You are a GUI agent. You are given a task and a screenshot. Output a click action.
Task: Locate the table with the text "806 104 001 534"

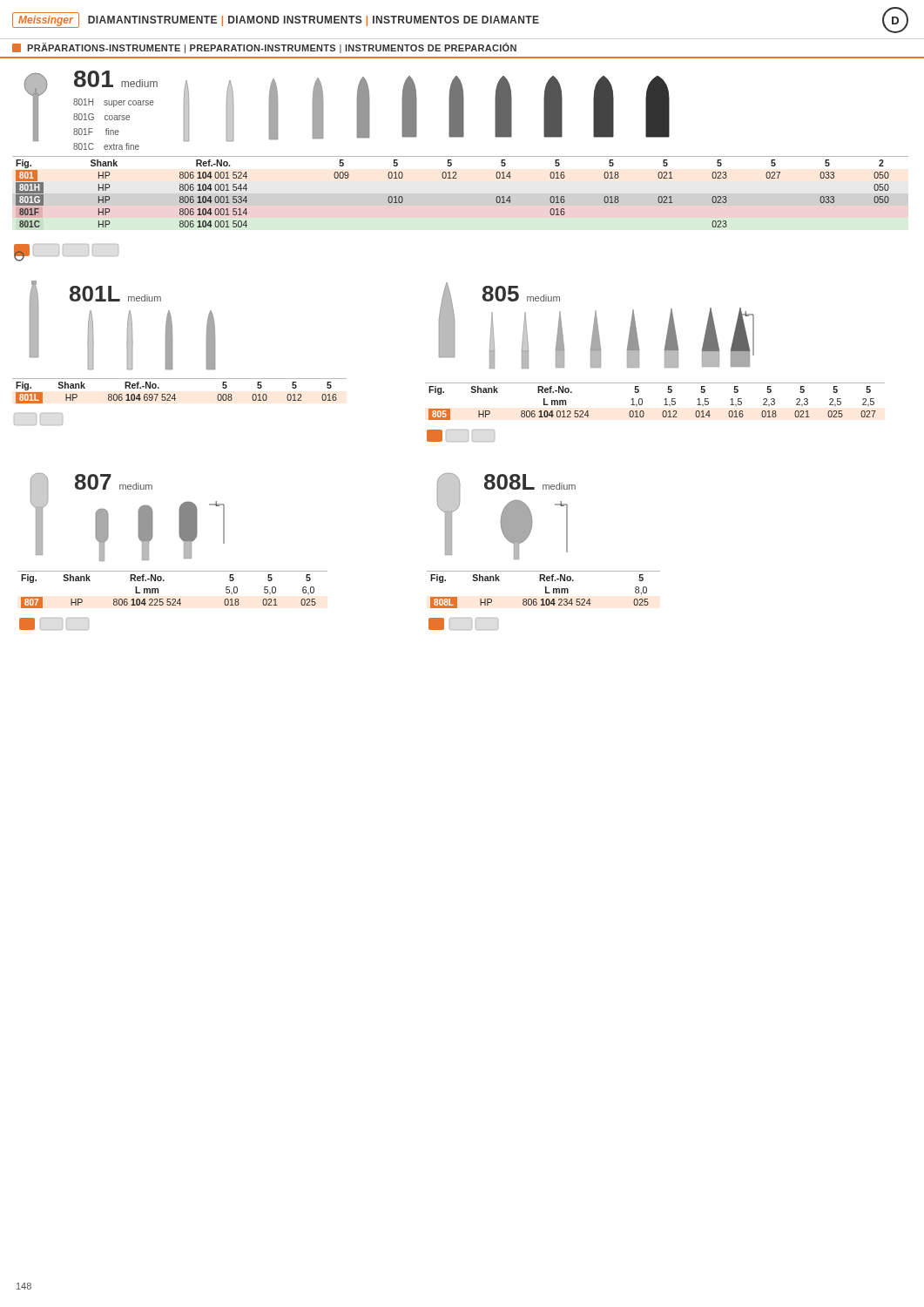pyautogui.click(x=460, y=193)
